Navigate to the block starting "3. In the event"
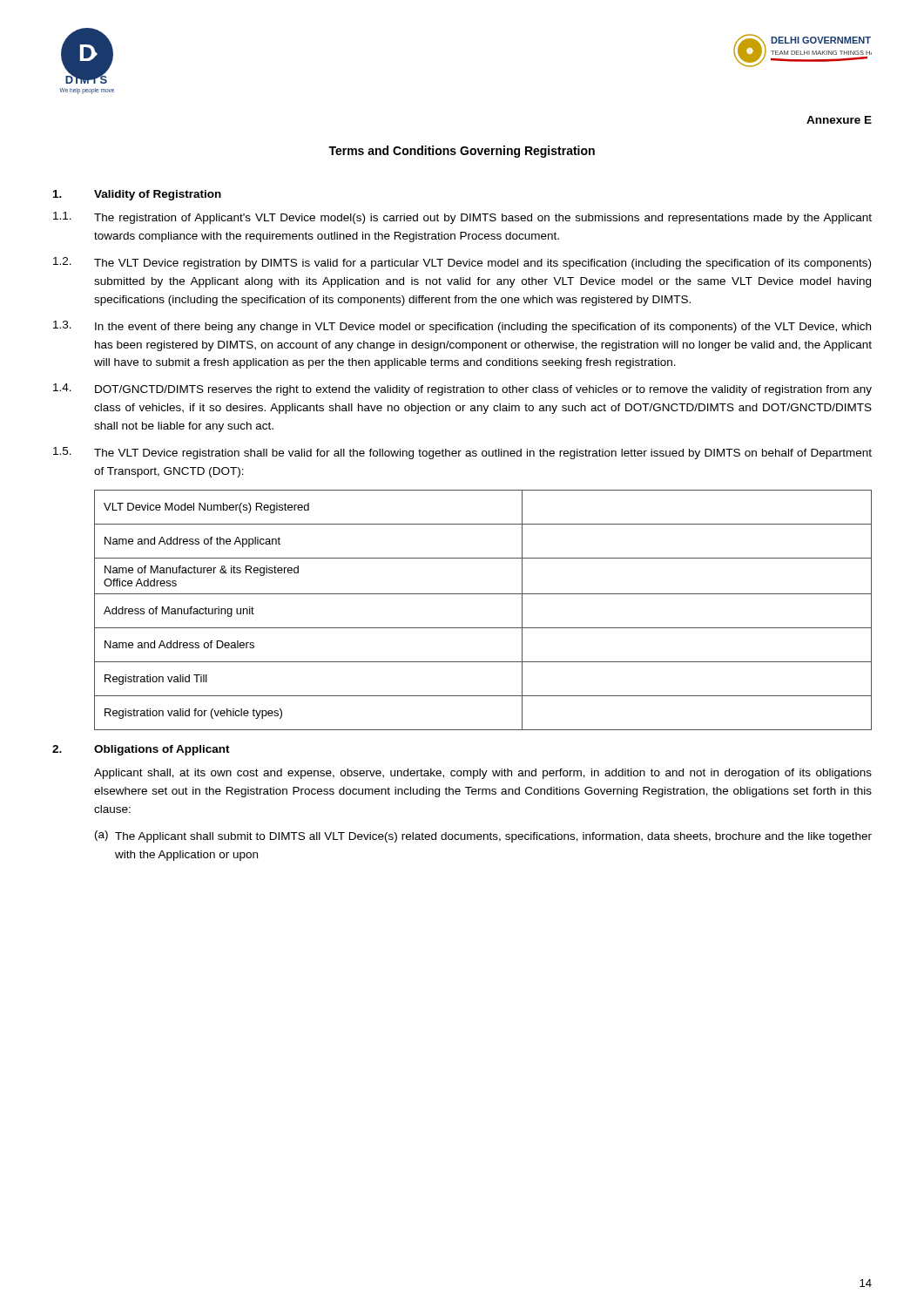Viewport: 924px width, 1307px height. tap(462, 345)
